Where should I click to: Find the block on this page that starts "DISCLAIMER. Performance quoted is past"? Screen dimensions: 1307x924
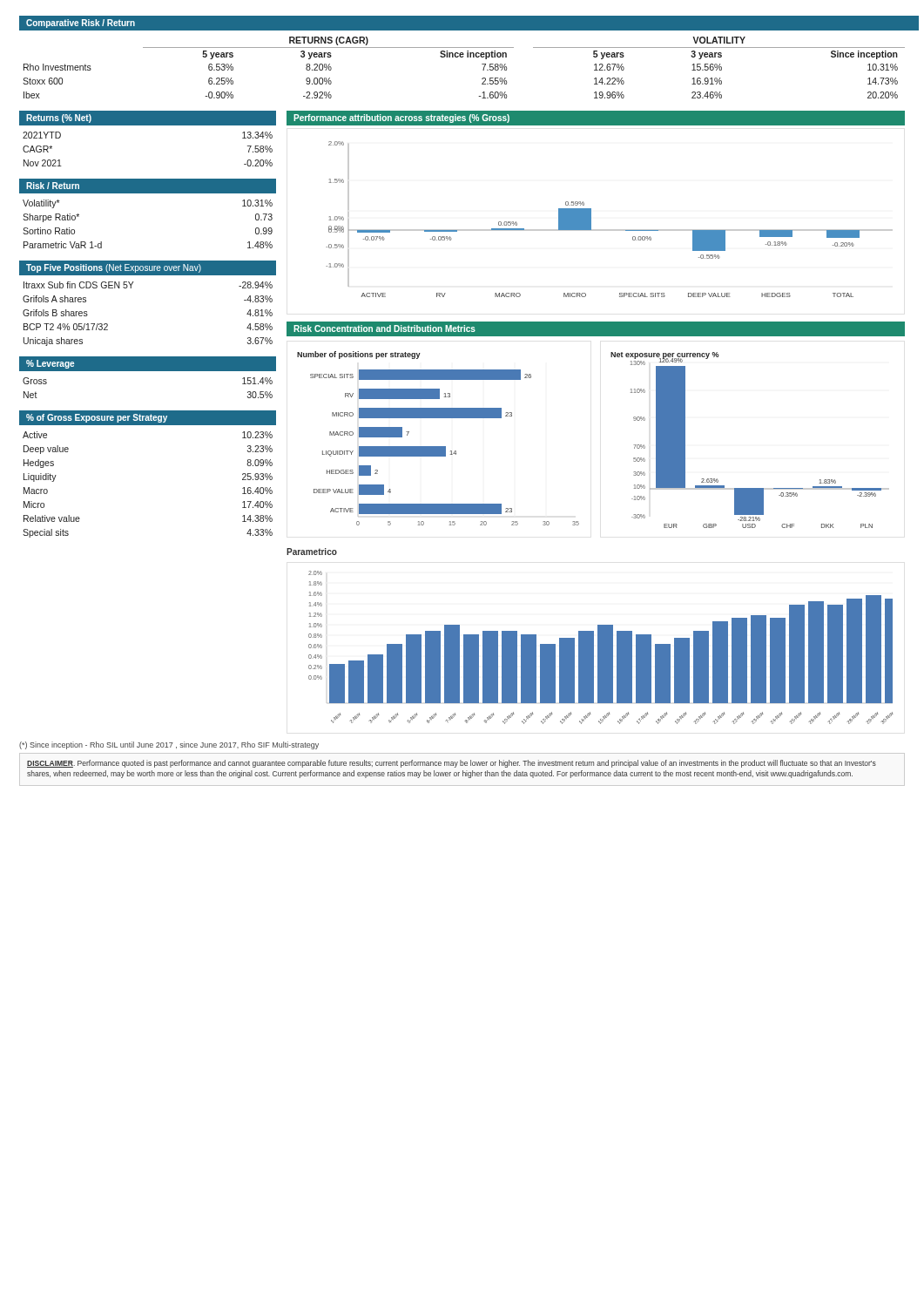[451, 769]
